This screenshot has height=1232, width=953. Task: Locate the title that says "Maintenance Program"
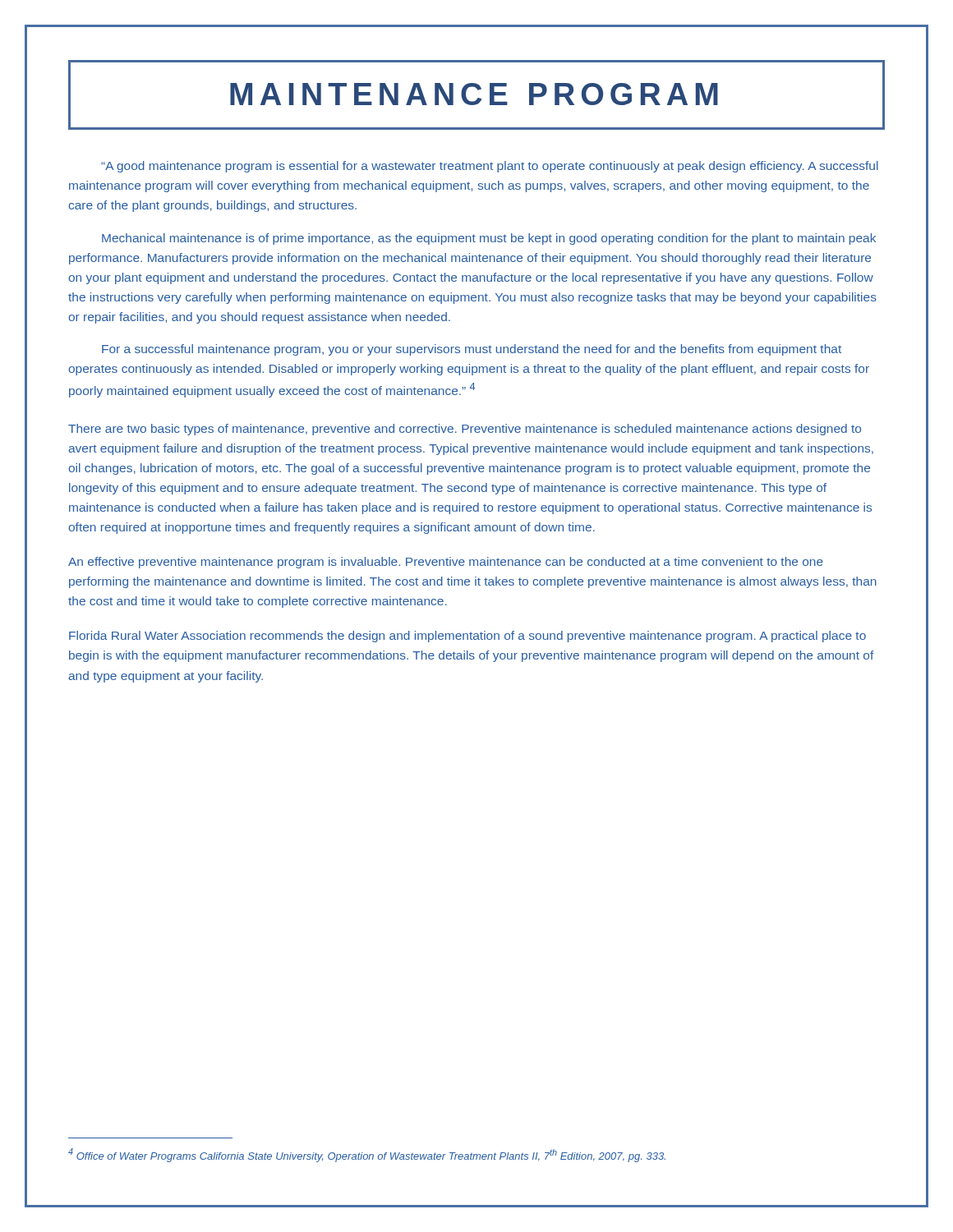click(476, 95)
